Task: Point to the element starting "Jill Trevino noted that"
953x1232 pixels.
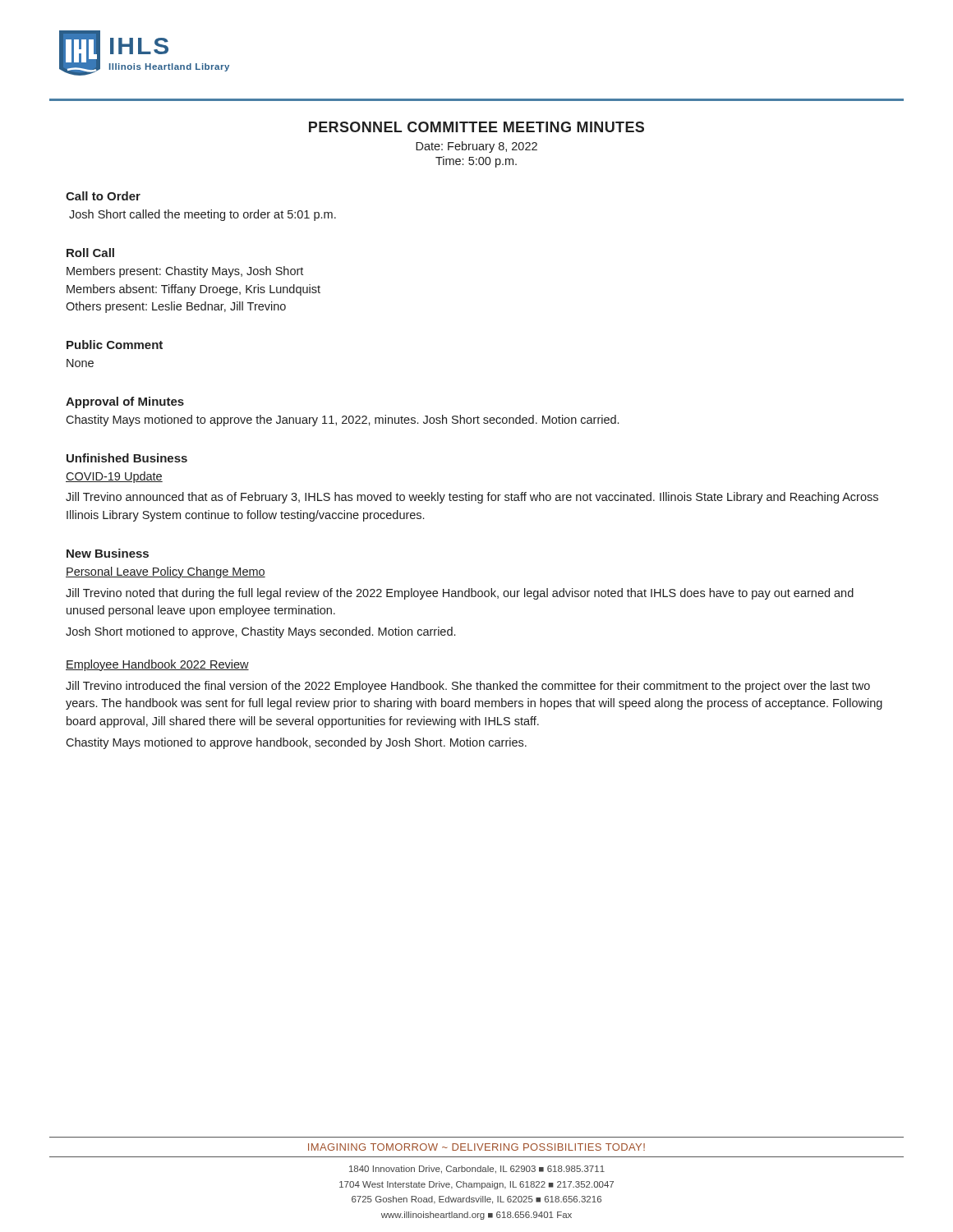Action: (x=460, y=602)
